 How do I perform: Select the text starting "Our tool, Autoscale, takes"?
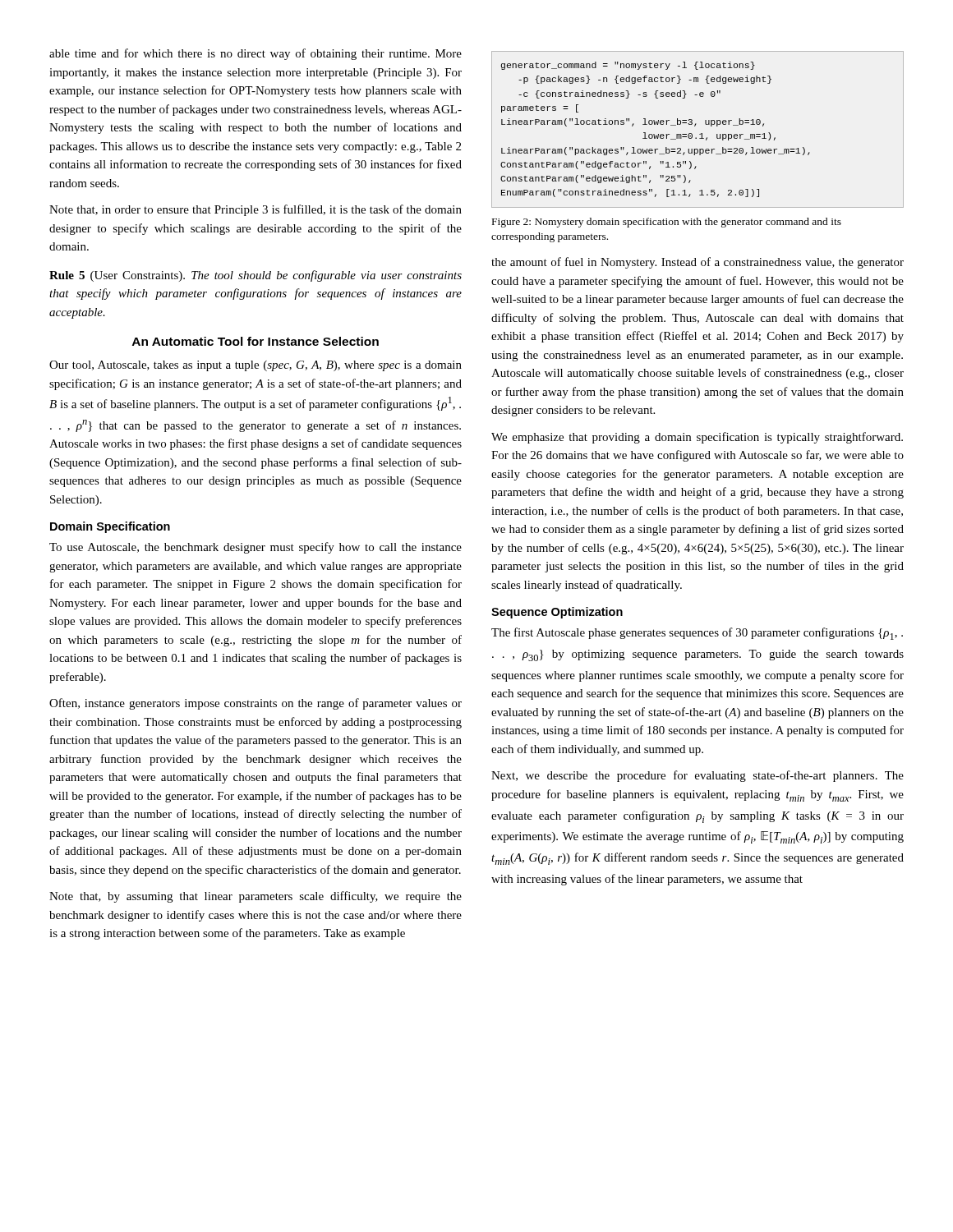[x=255, y=432]
